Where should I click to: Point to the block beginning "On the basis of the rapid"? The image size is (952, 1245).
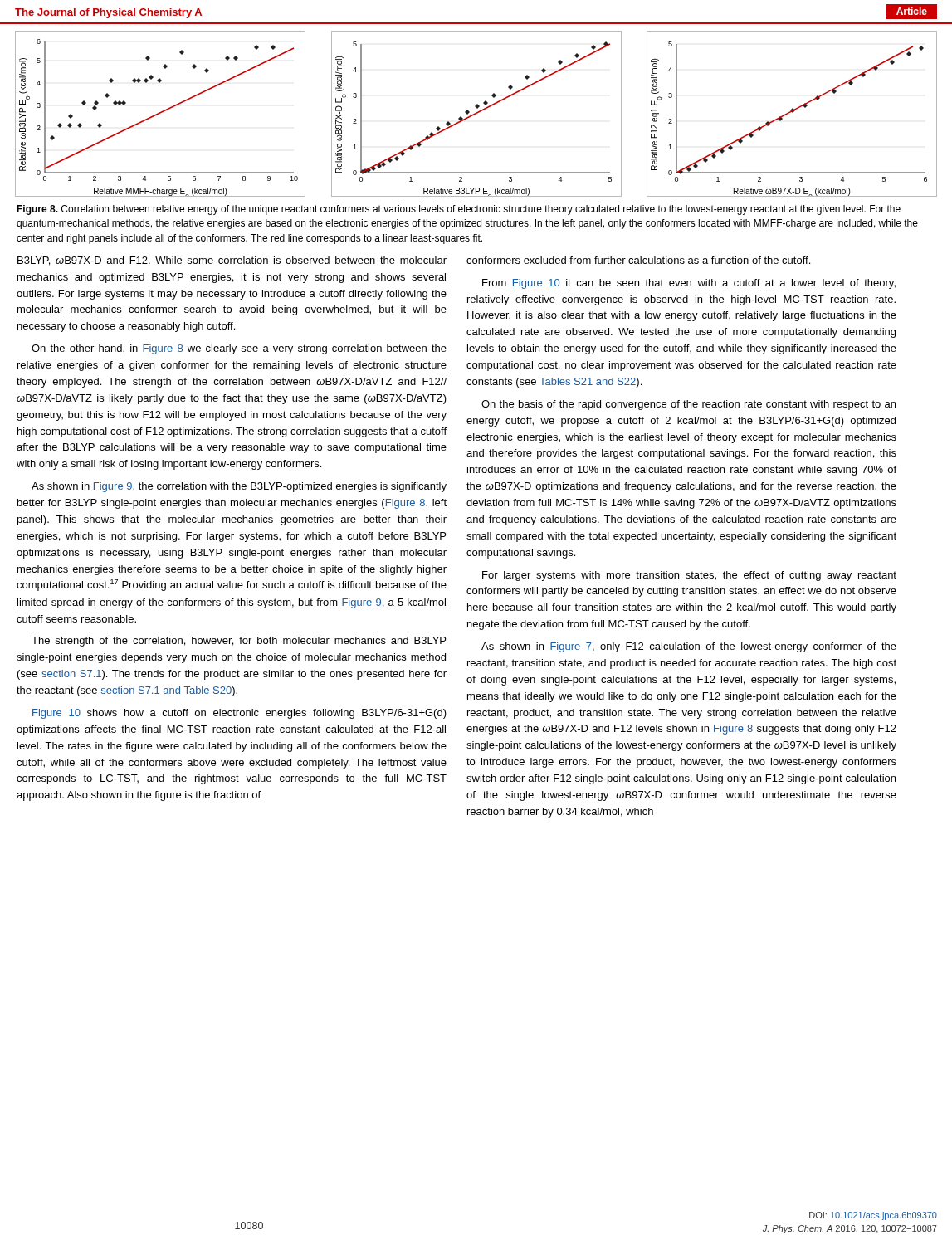pos(681,478)
